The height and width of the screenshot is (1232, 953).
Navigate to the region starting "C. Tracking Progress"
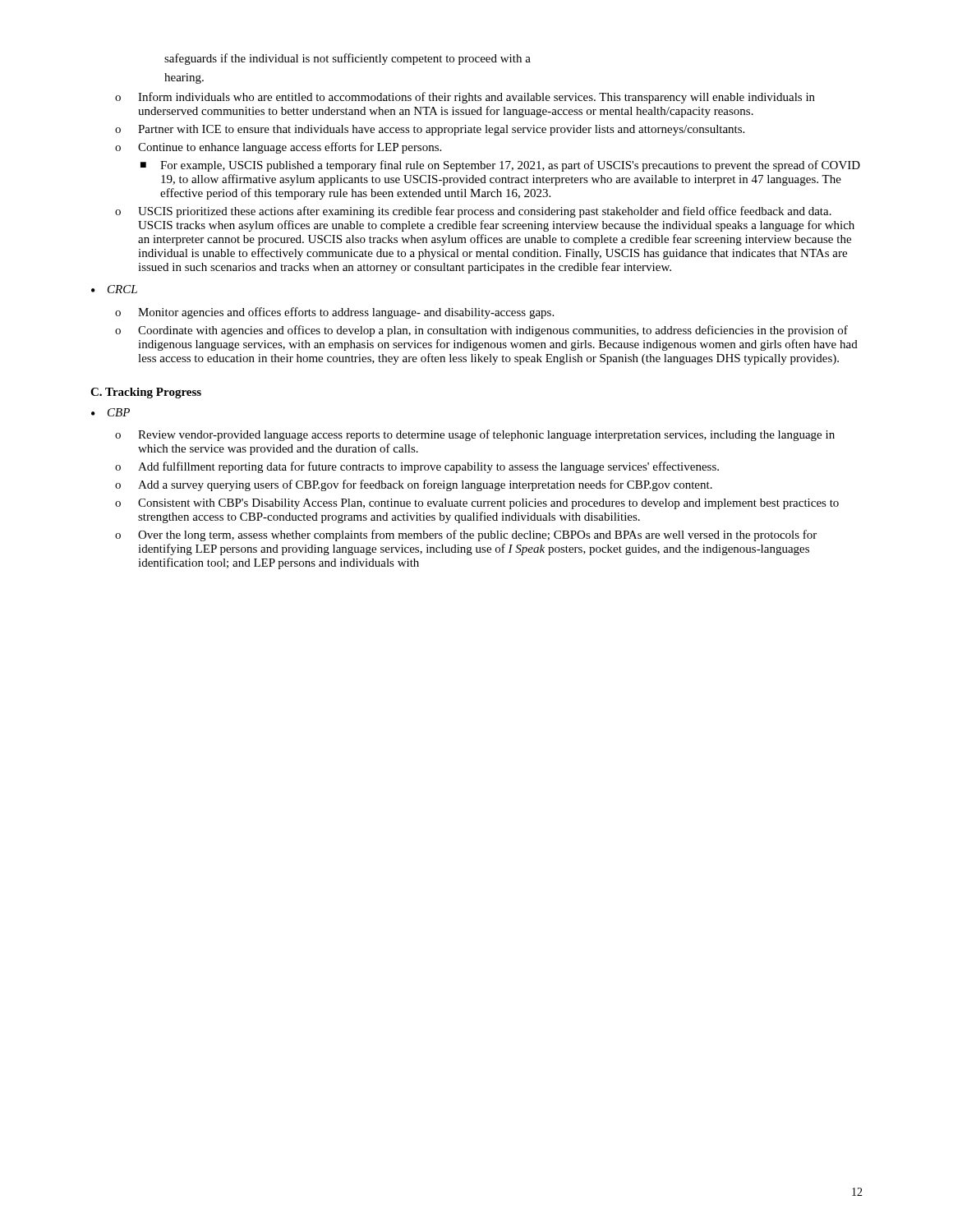146,391
